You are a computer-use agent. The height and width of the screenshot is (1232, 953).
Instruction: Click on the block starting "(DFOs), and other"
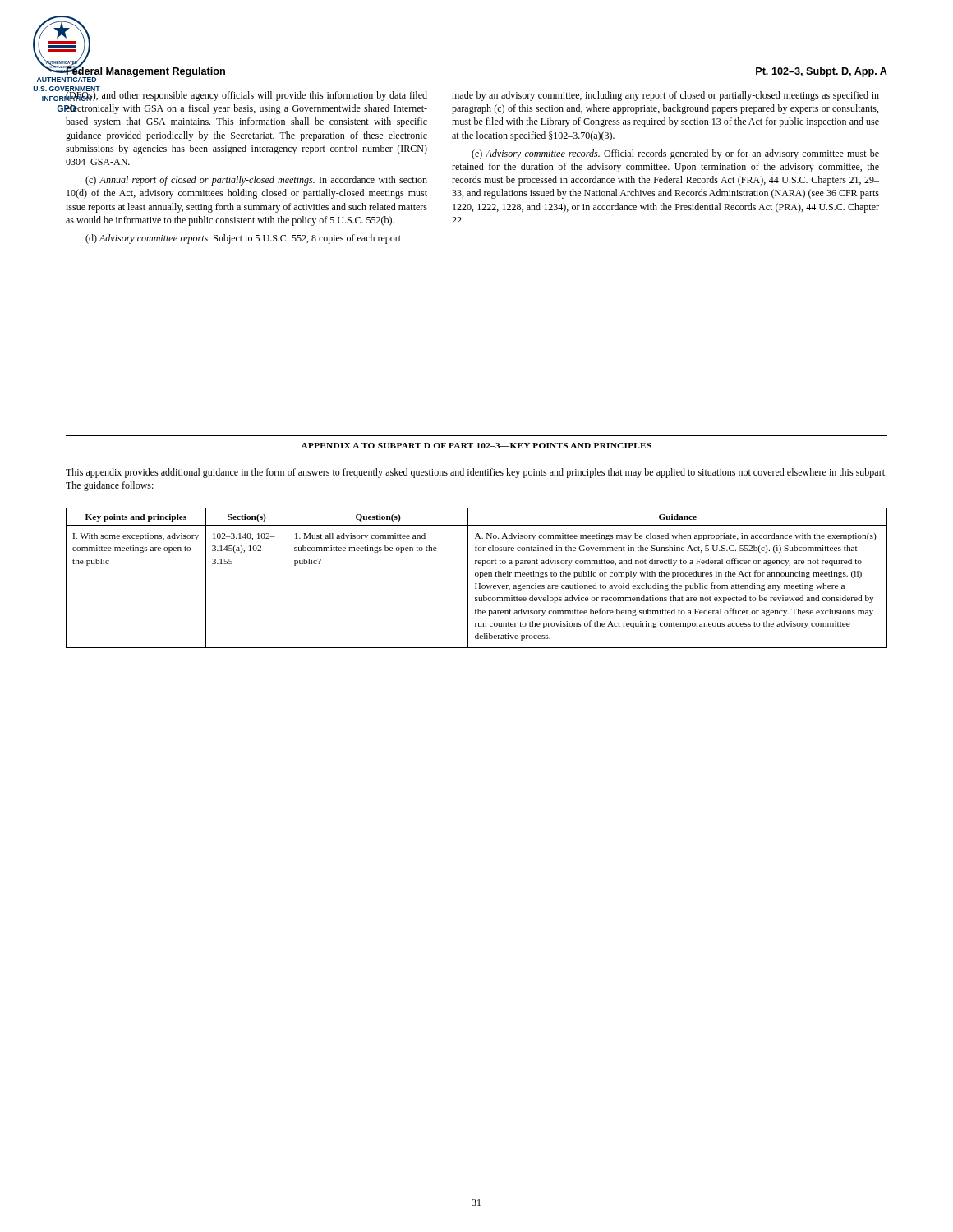(246, 167)
